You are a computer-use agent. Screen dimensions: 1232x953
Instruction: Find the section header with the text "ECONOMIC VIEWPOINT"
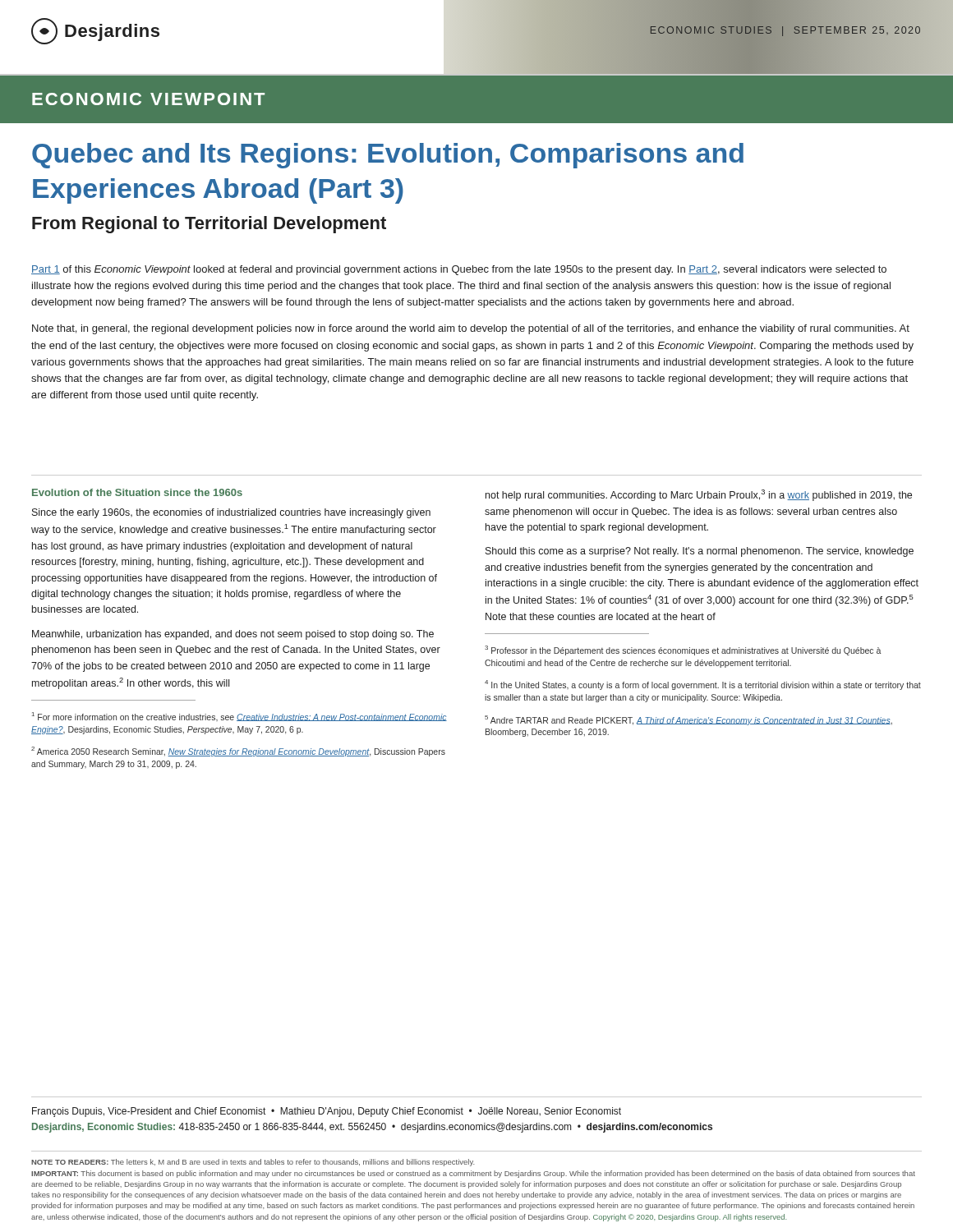tap(133, 99)
